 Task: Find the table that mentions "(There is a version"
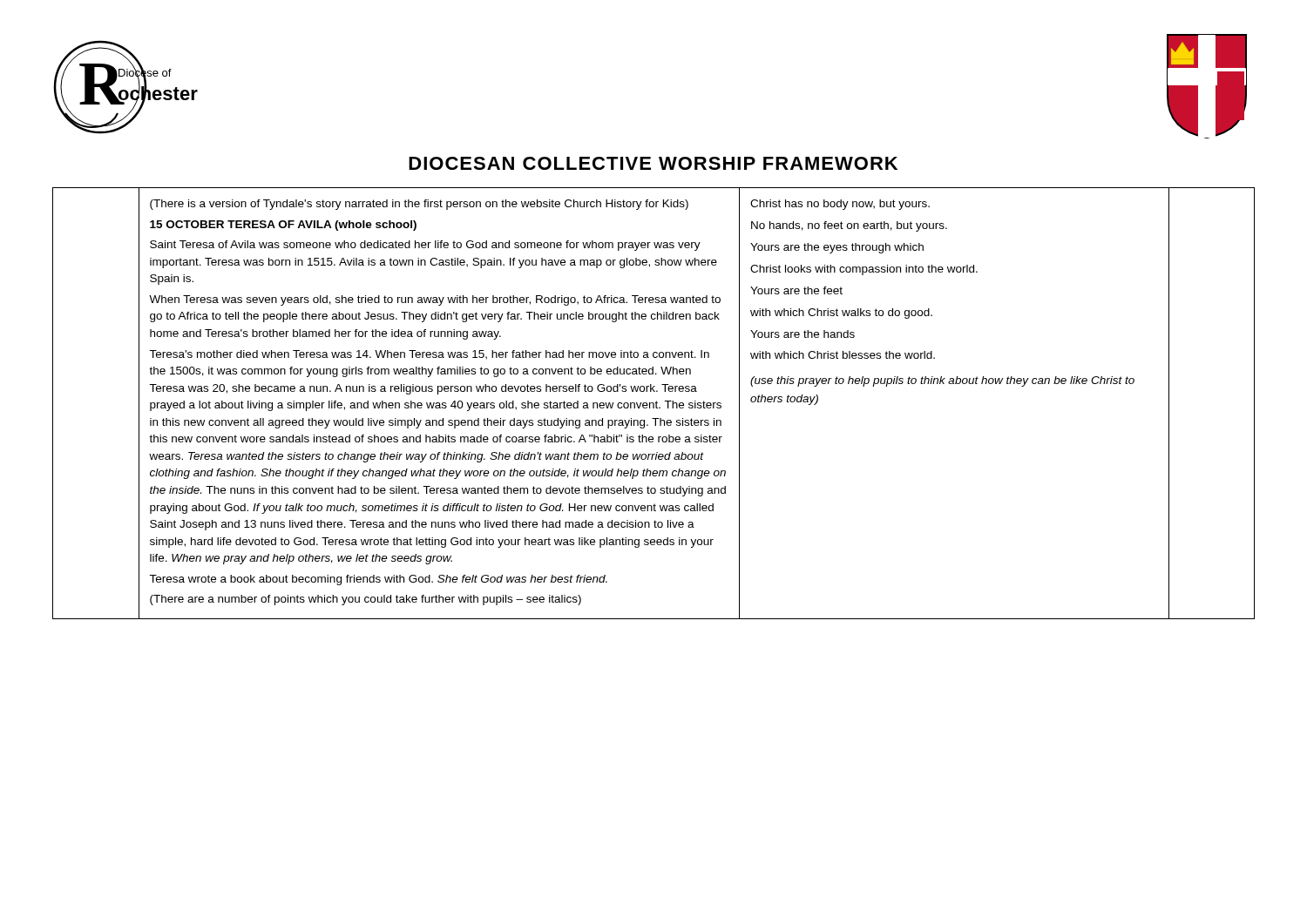[654, 543]
